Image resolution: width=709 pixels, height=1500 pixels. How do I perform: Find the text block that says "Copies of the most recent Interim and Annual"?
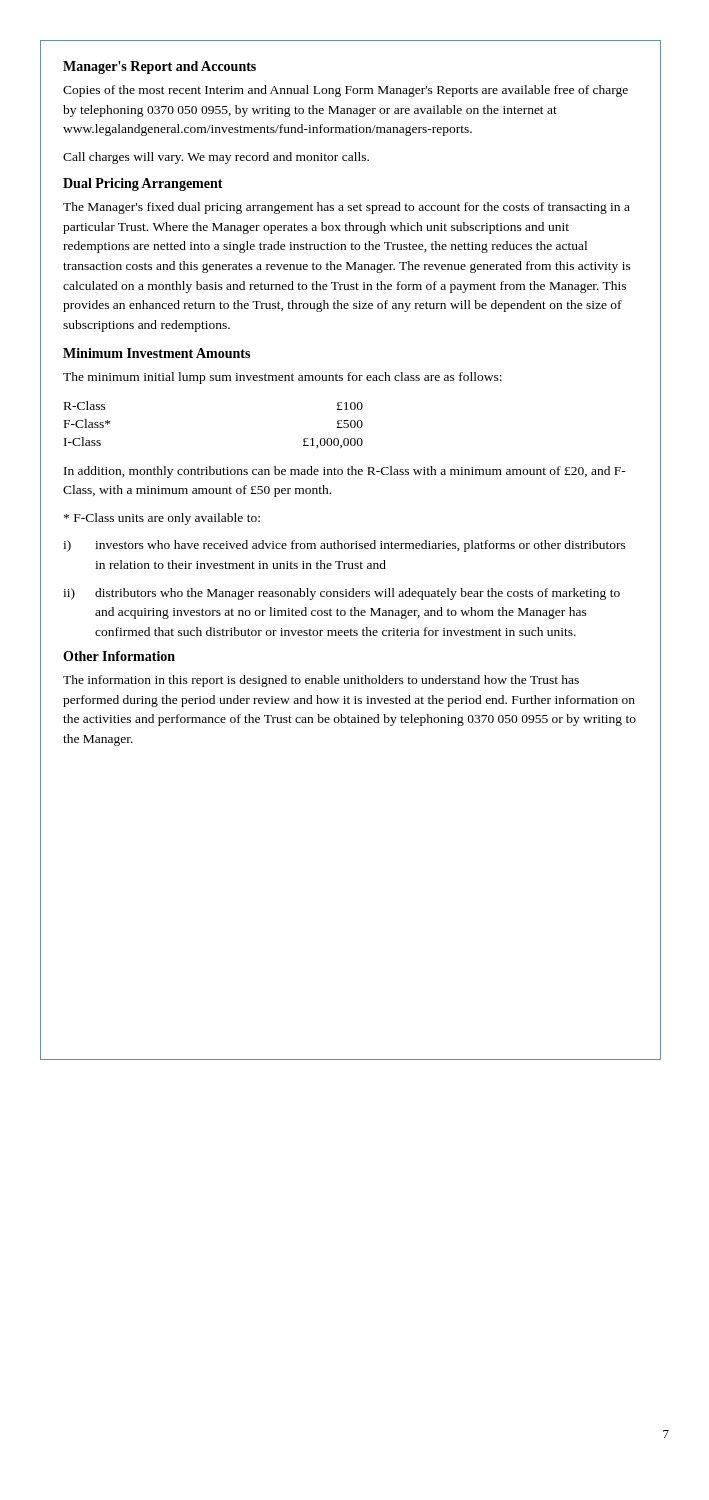(x=346, y=109)
